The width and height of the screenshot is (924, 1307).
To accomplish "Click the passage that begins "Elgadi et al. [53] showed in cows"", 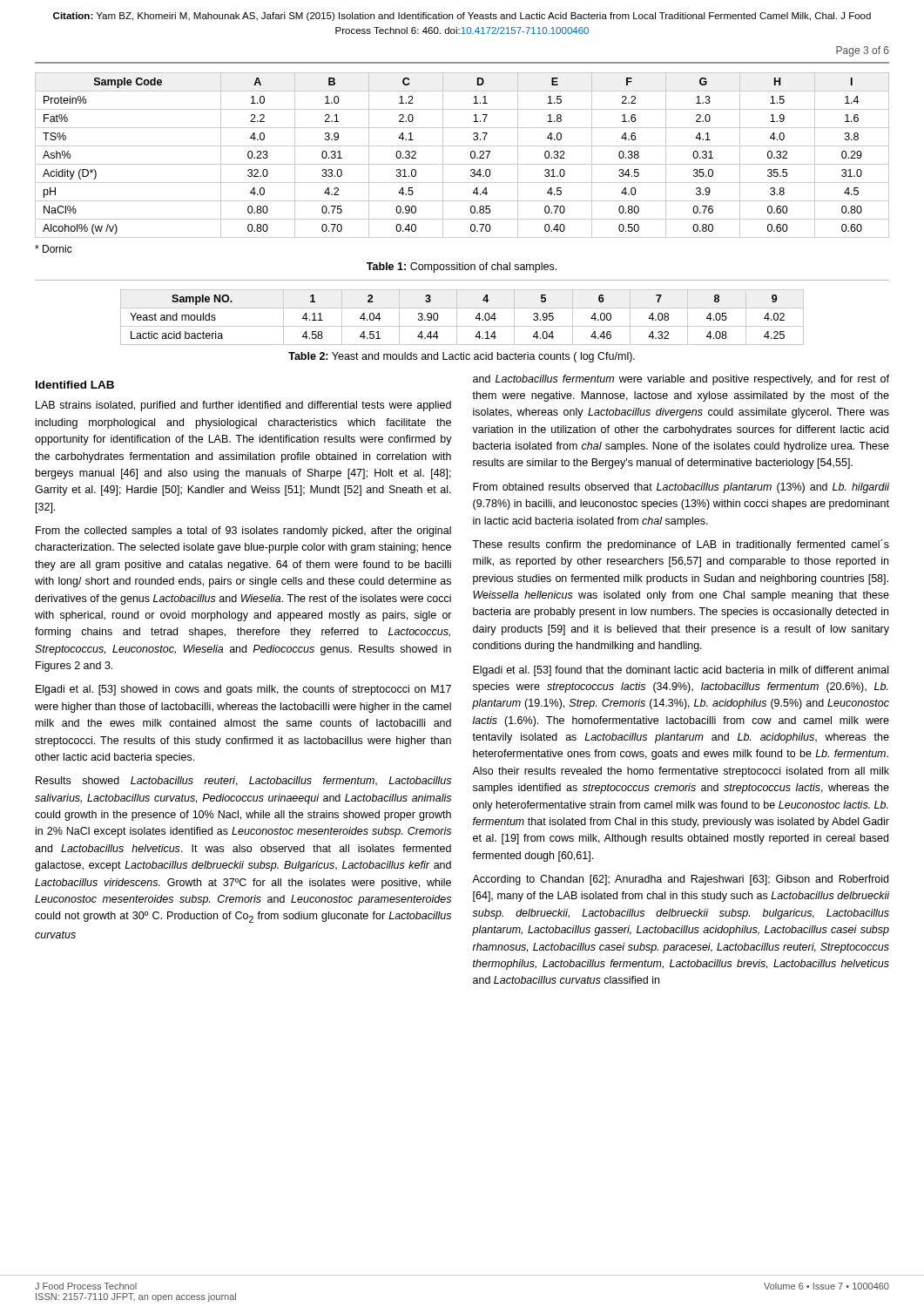I will pos(243,724).
